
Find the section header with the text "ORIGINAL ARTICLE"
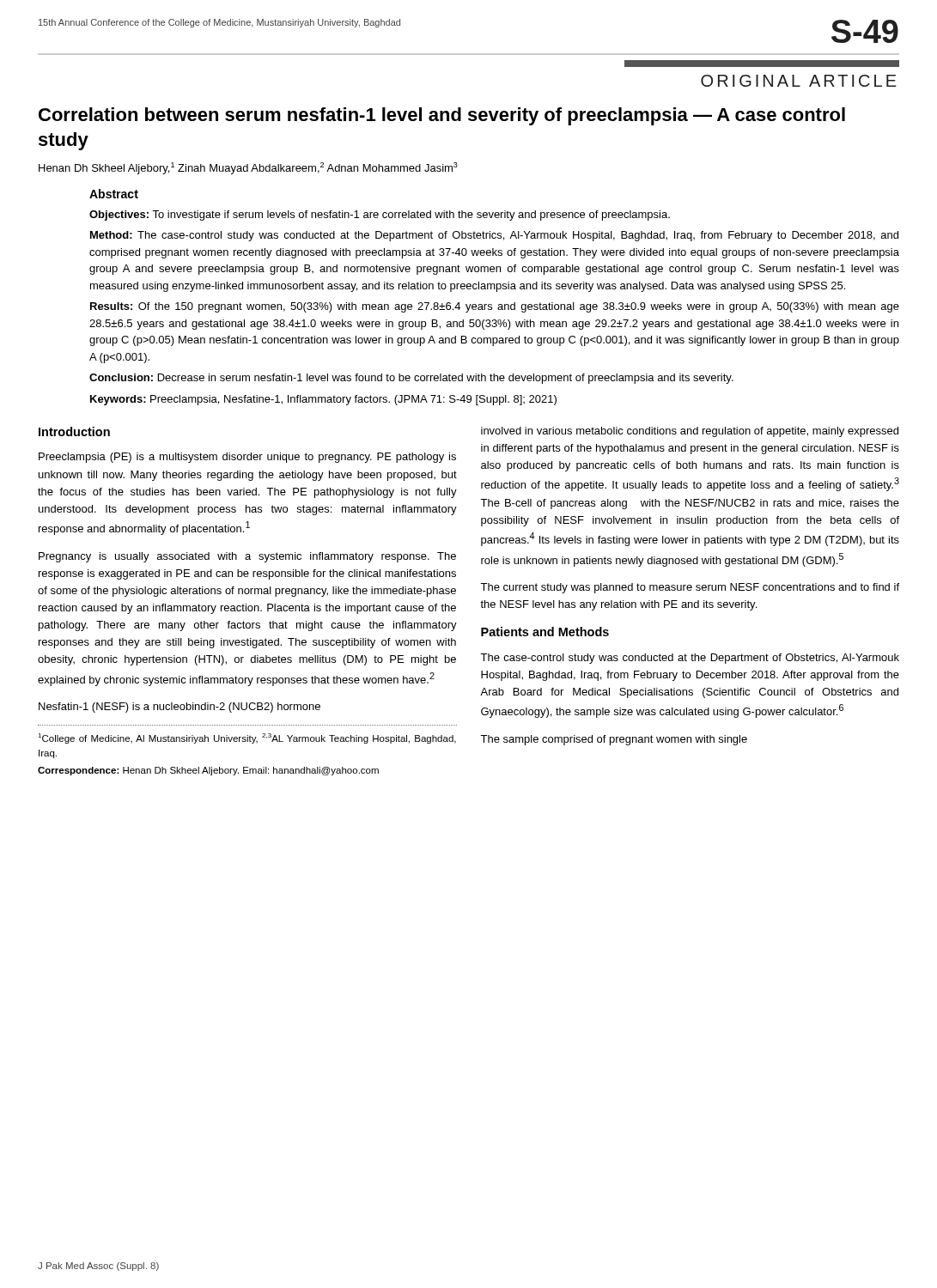pyautogui.click(x=762, y=76)
